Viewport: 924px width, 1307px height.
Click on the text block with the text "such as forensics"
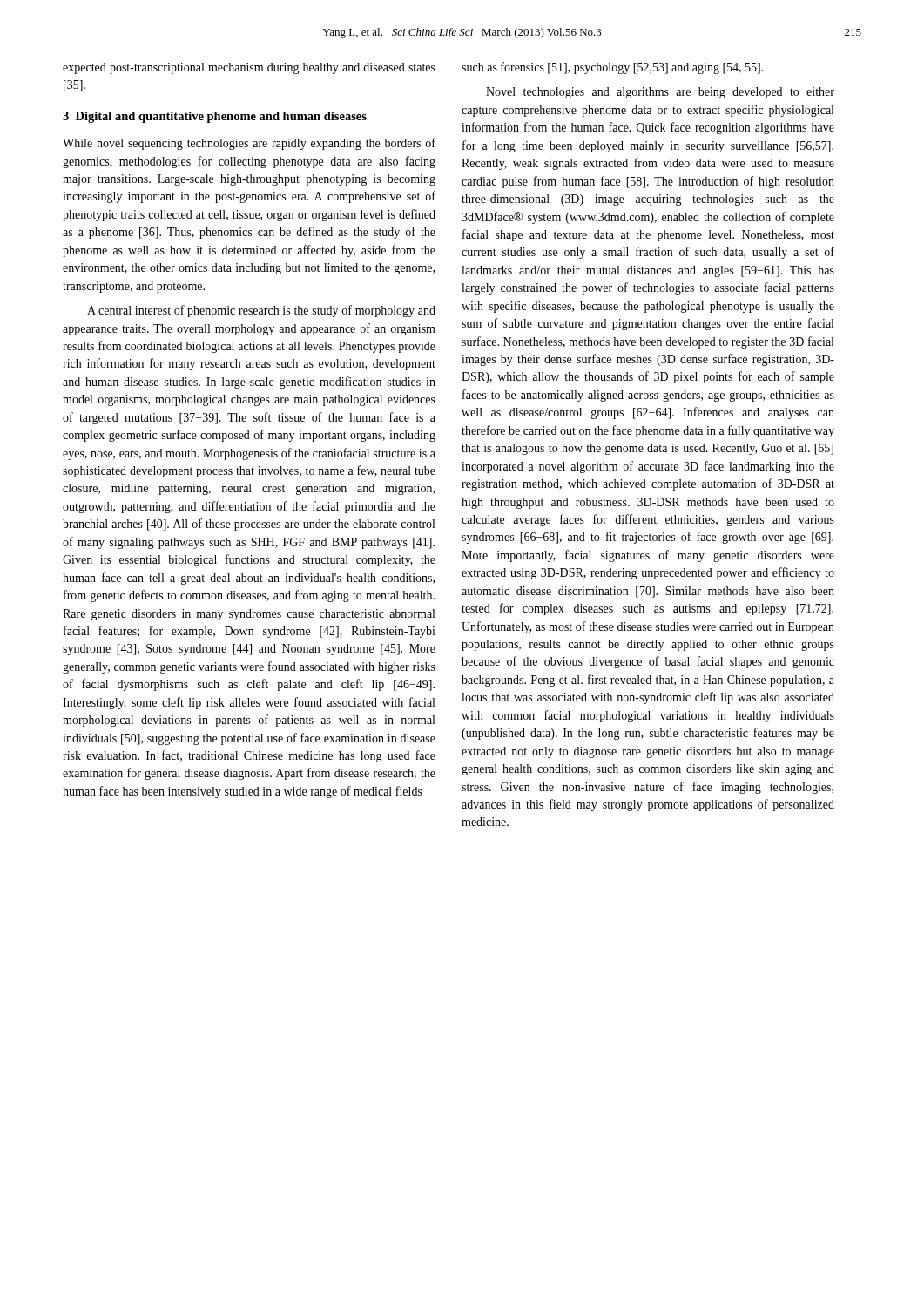pos(648,446)
